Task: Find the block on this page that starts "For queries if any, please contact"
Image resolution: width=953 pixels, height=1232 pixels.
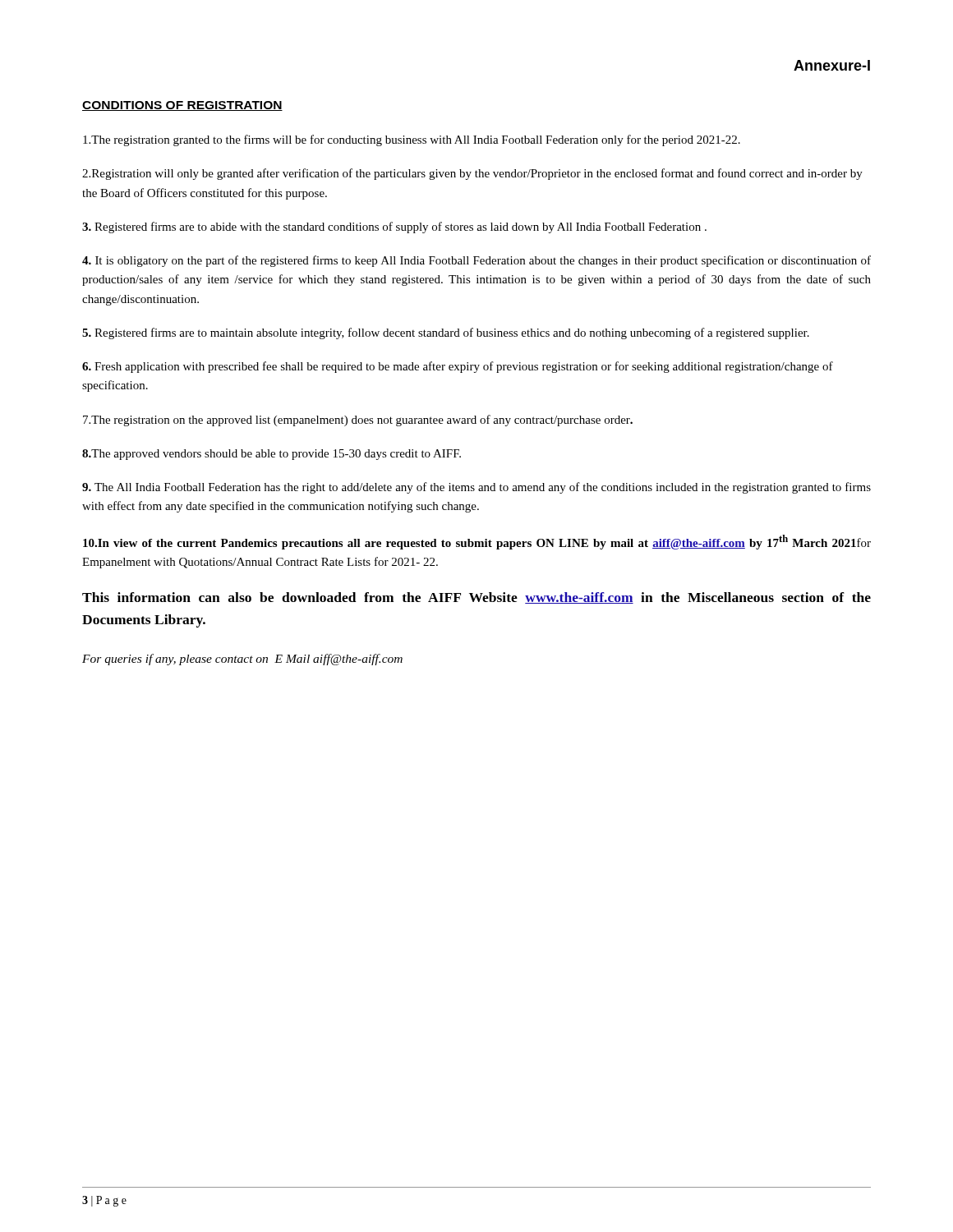Action: click(243, 659)
